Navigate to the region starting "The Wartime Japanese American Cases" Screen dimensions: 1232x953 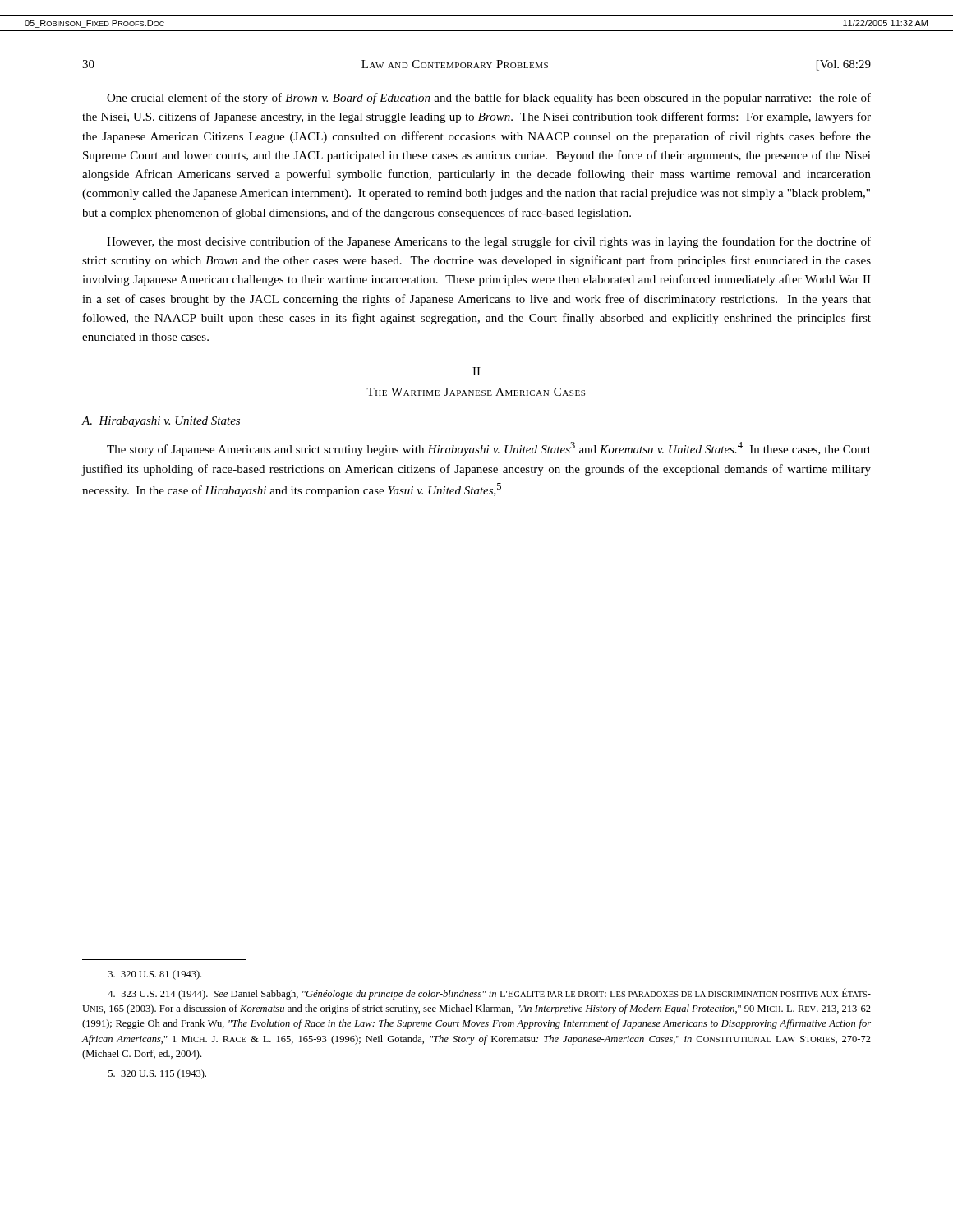476,392
